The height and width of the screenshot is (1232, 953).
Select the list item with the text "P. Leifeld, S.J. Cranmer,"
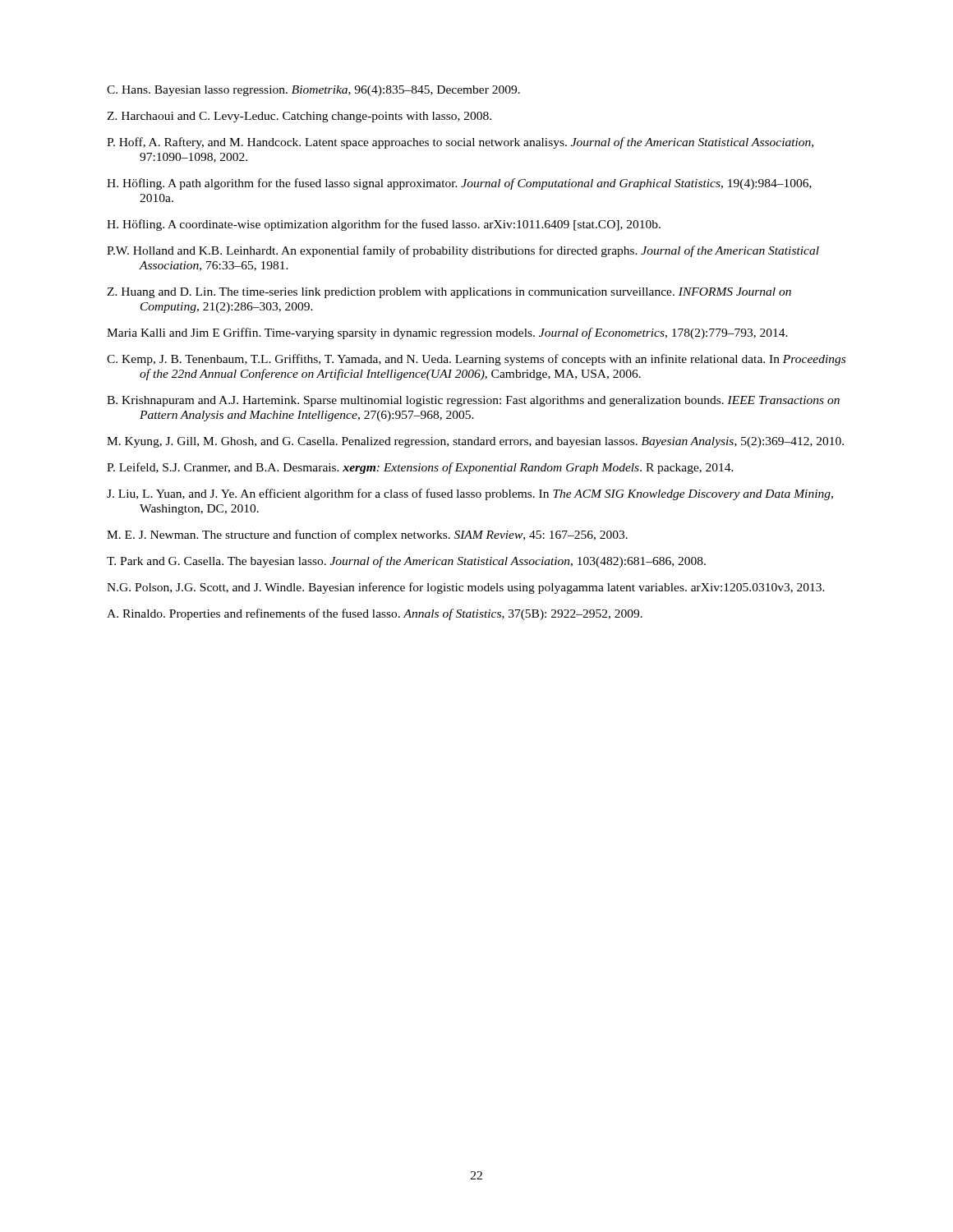(420, 467)
